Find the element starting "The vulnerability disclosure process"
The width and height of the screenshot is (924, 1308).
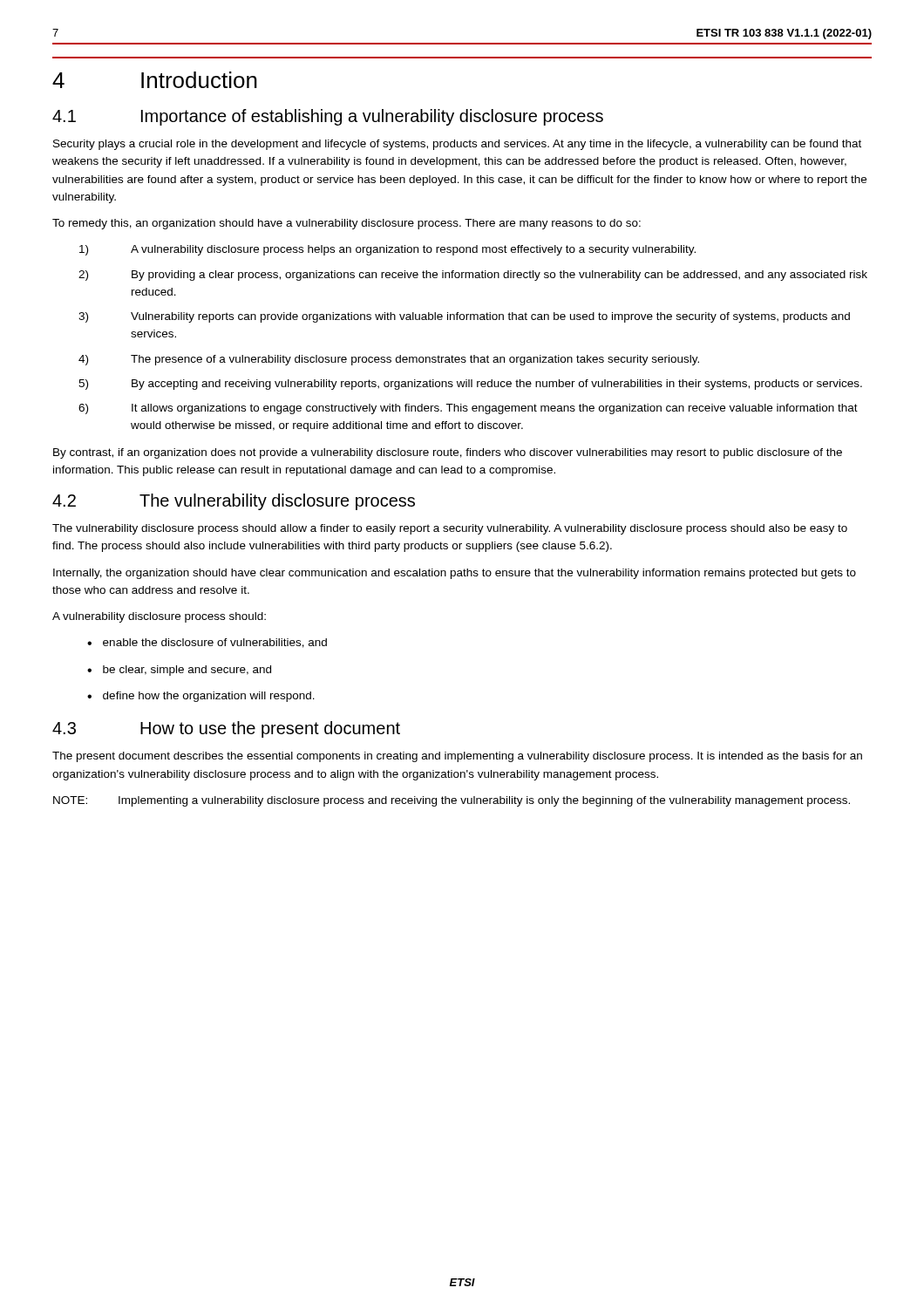(462, 537)
